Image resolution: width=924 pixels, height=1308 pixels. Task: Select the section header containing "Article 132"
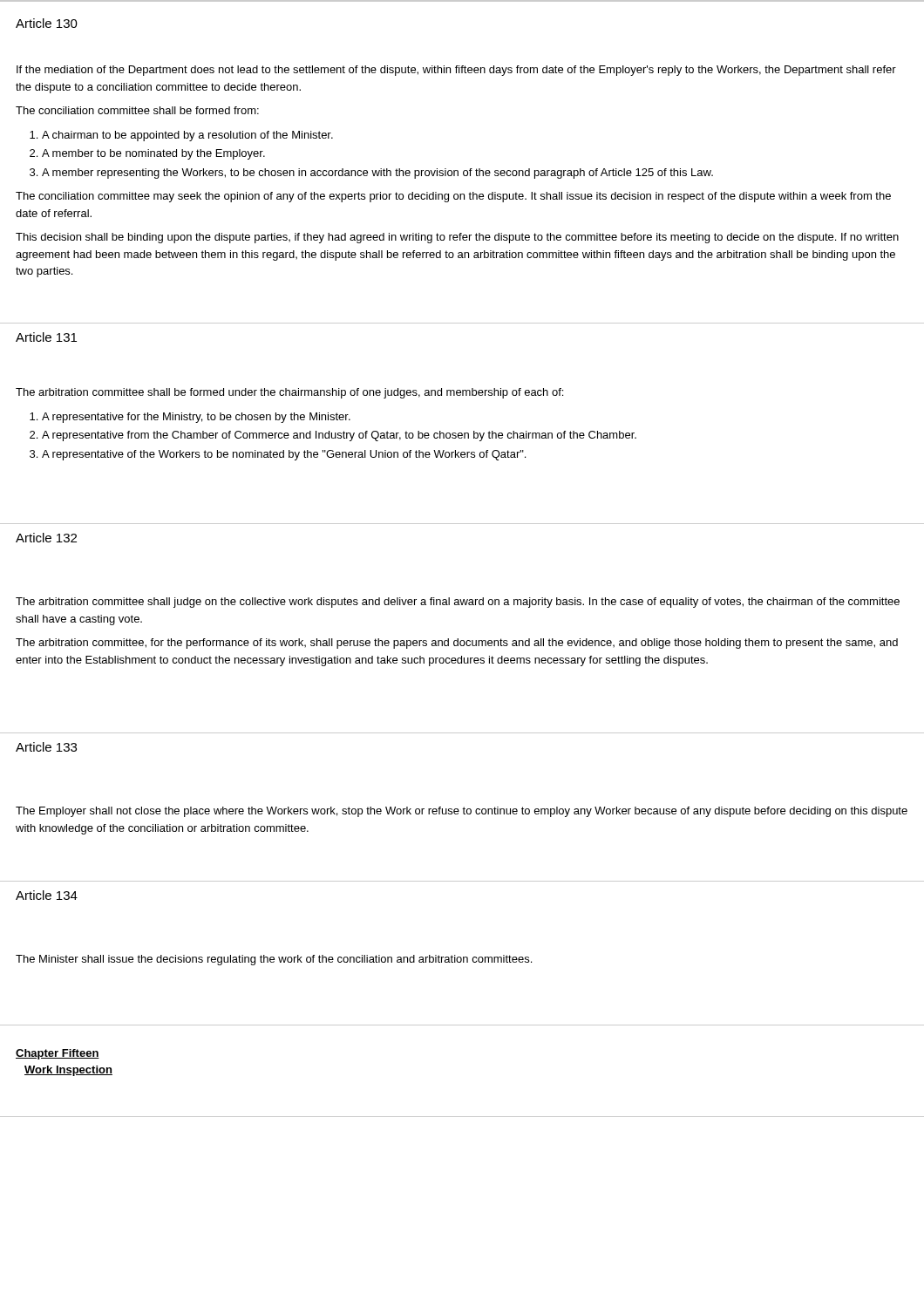47,538
